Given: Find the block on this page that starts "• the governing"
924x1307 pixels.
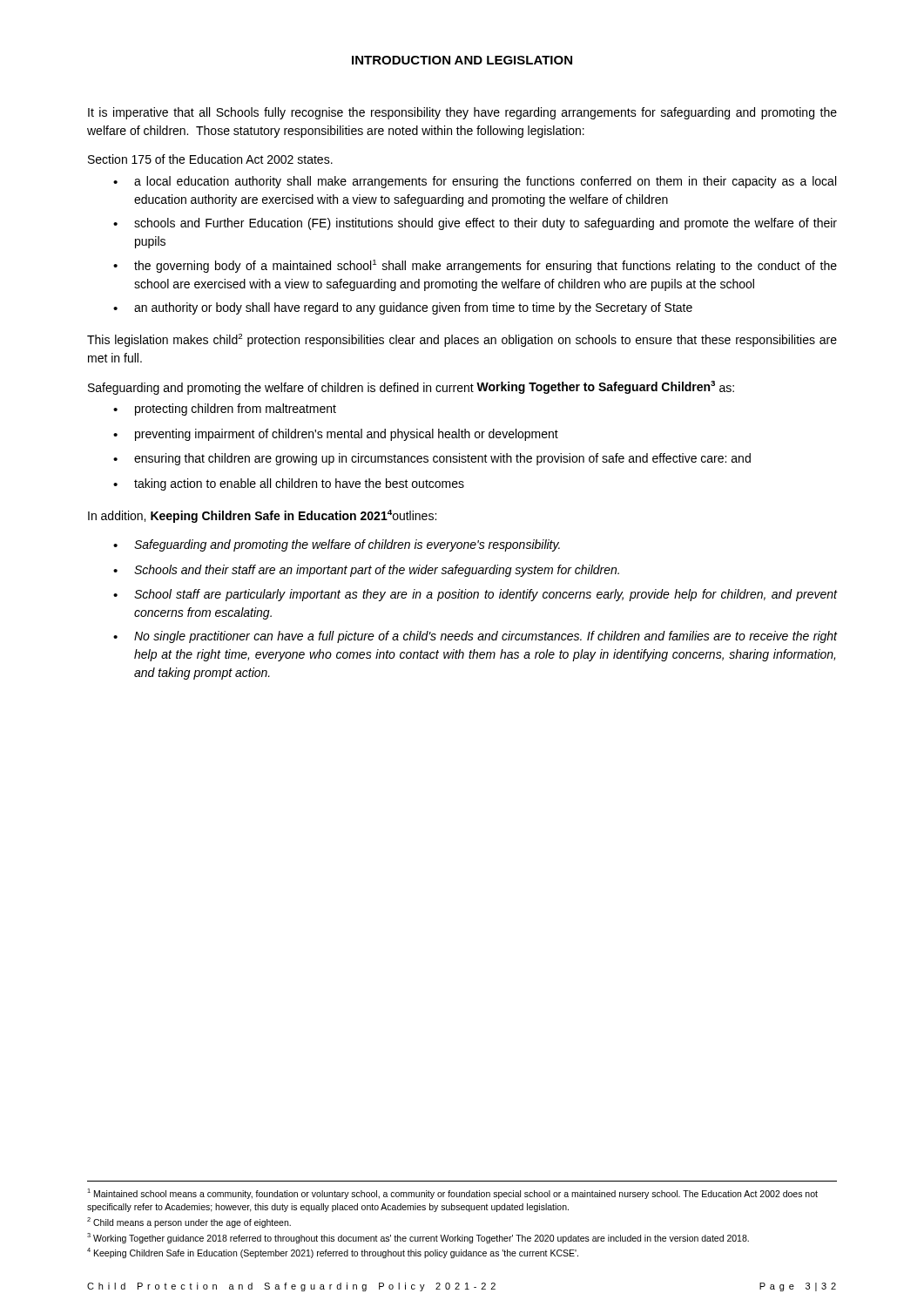Looking at the screenshot, I should 475,275.
